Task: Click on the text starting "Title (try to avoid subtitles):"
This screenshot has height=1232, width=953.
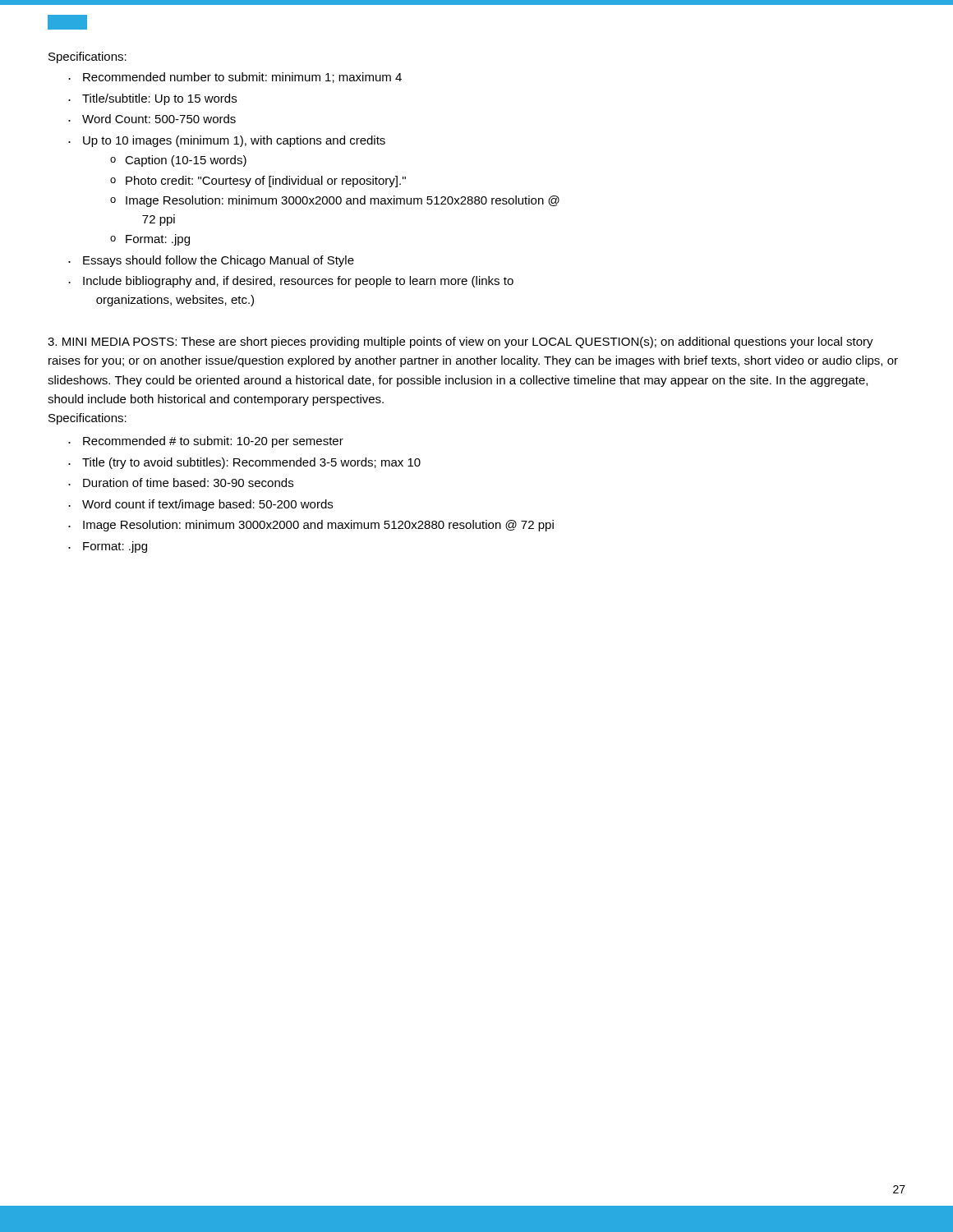Action: (251, 462)
